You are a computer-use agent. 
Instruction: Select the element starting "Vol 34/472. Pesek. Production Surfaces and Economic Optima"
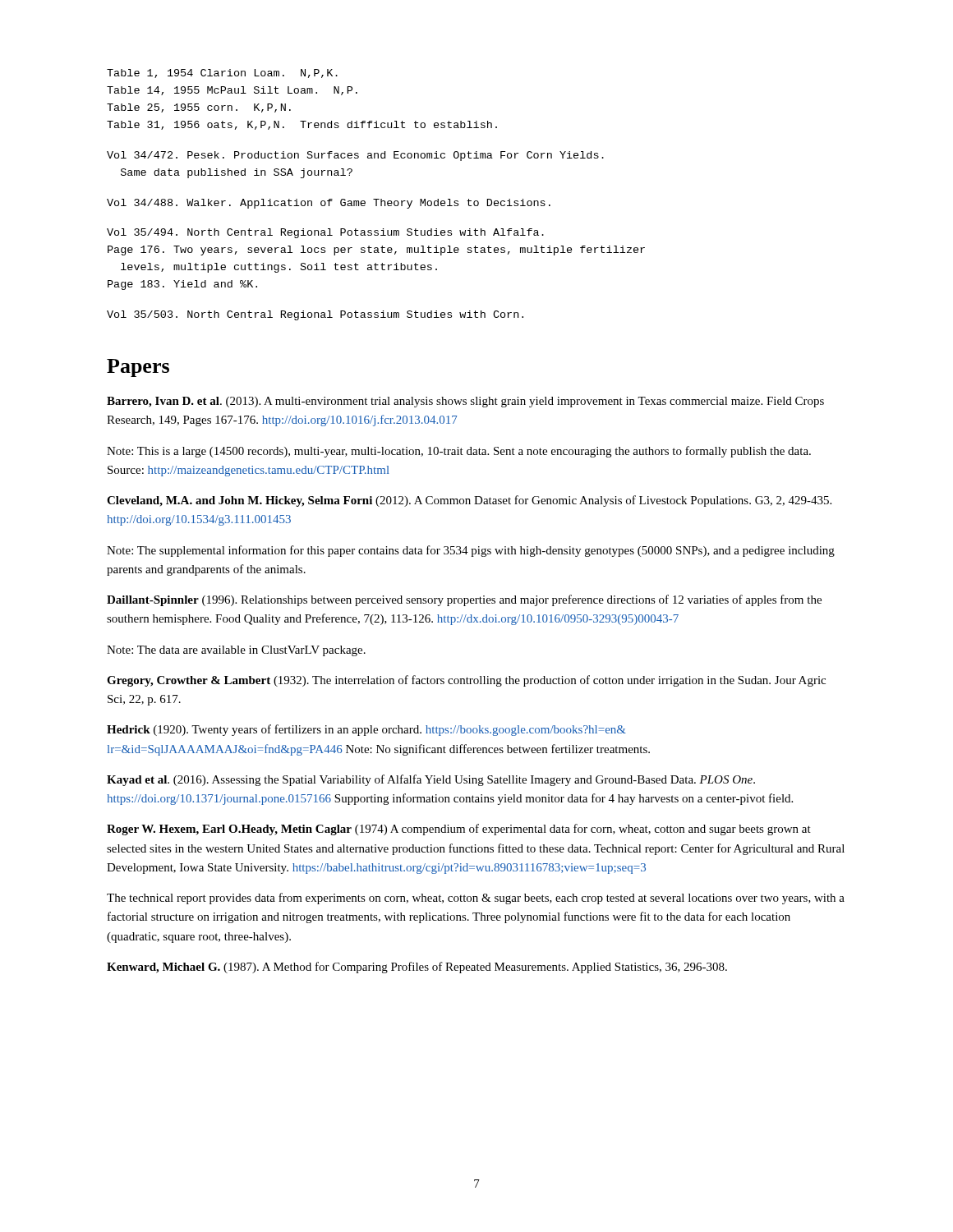point(356,164)
